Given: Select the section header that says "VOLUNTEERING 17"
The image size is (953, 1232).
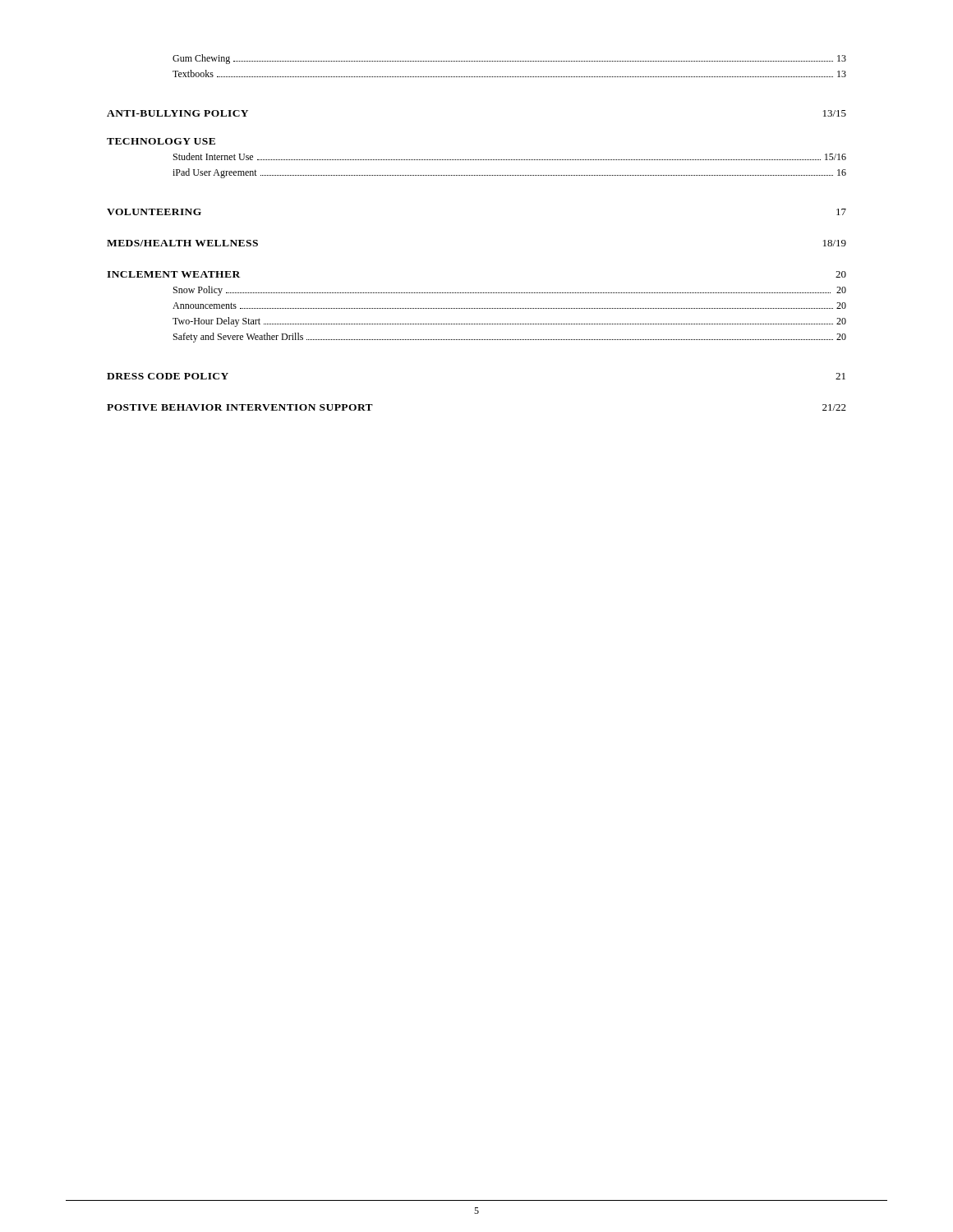Looking at the screenshot, I should point(152,211).
